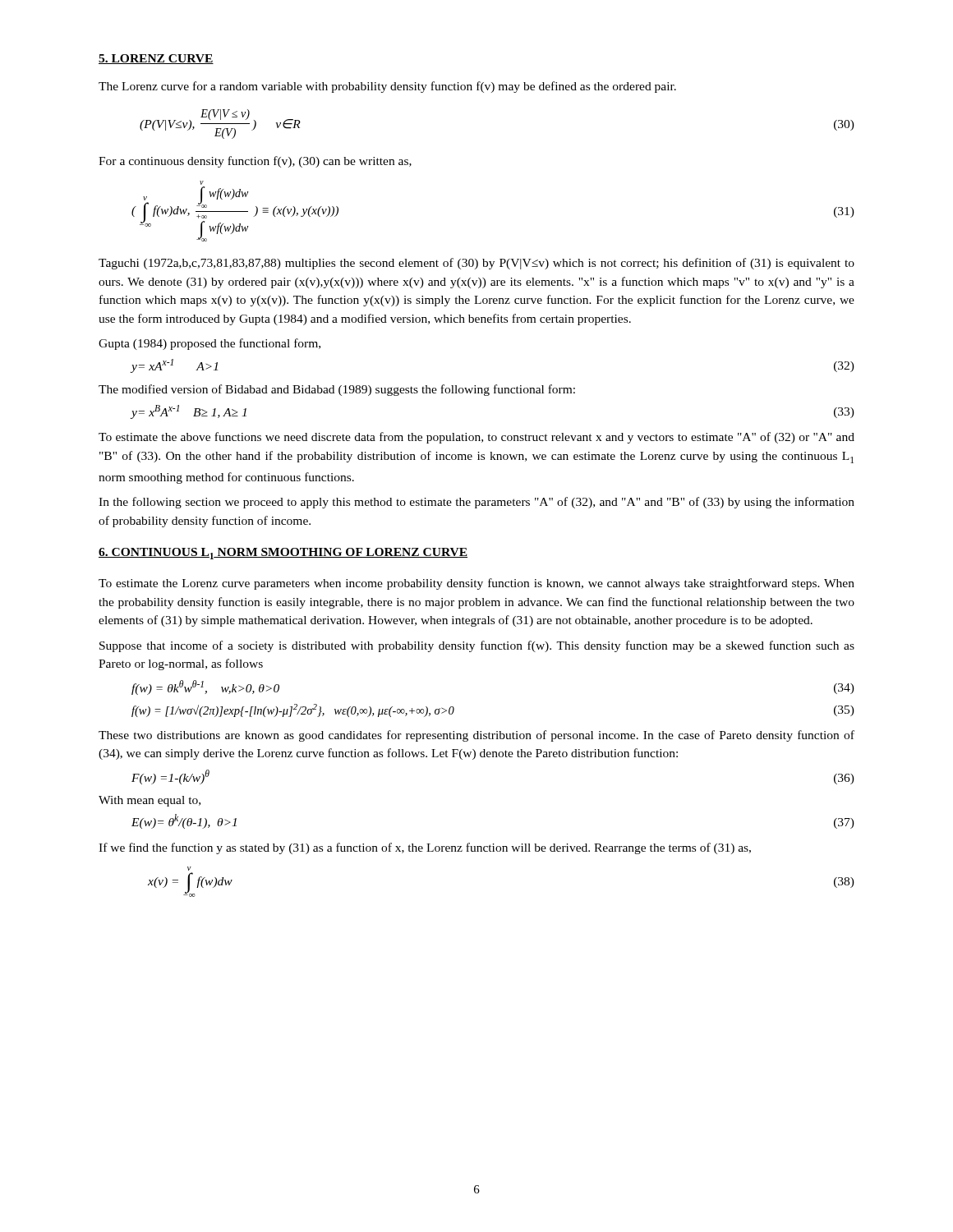Viewport: 953px width, 1232px height.
Task: Where does it say "6. CONTINUOUS L1 NORM SMOOTHING OF LORENZ CURVE"?
Action: coord(283,553)
